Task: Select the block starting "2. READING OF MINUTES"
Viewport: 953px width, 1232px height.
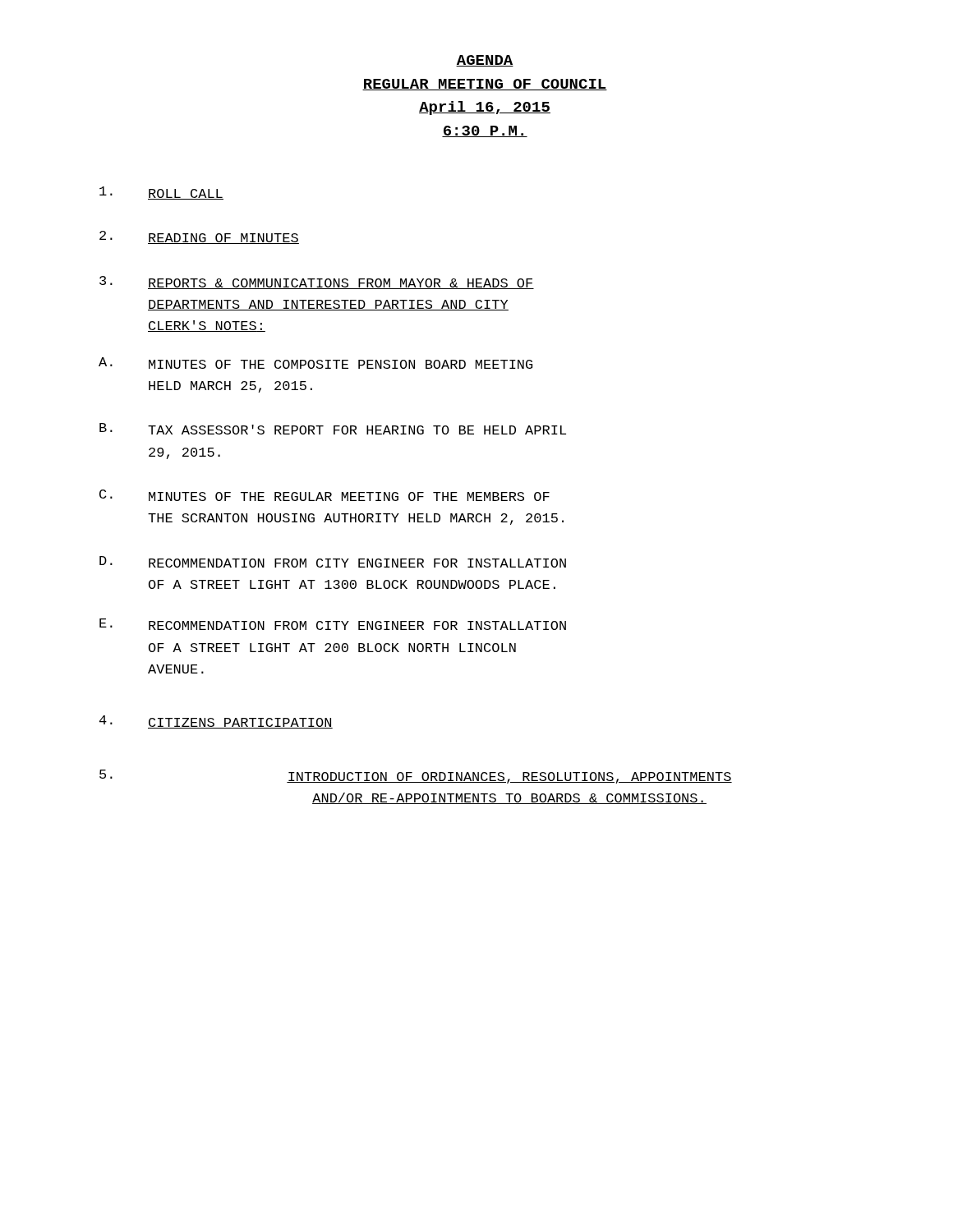Action: point(199,239)
